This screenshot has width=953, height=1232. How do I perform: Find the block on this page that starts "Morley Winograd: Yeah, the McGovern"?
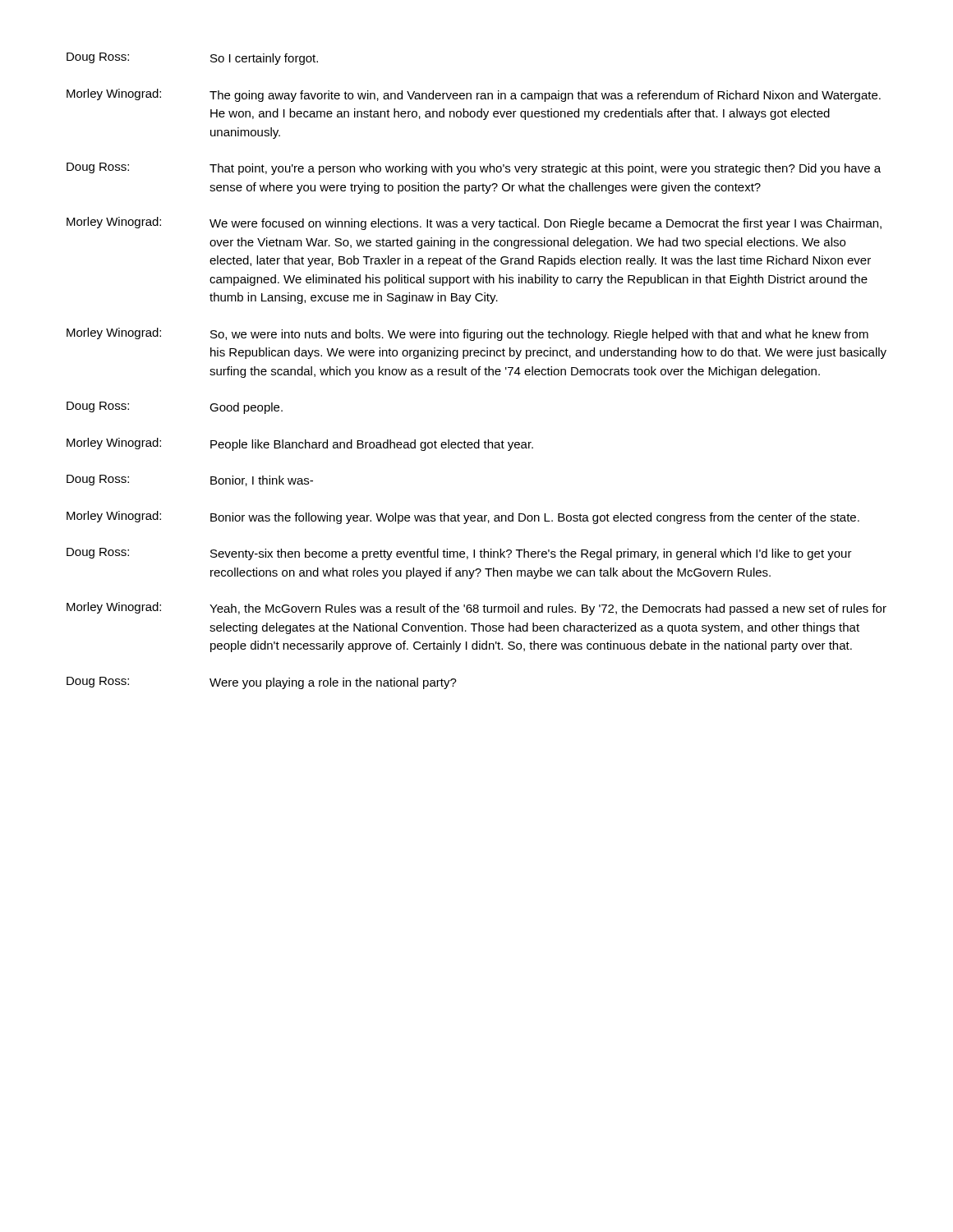click(476, 627)
